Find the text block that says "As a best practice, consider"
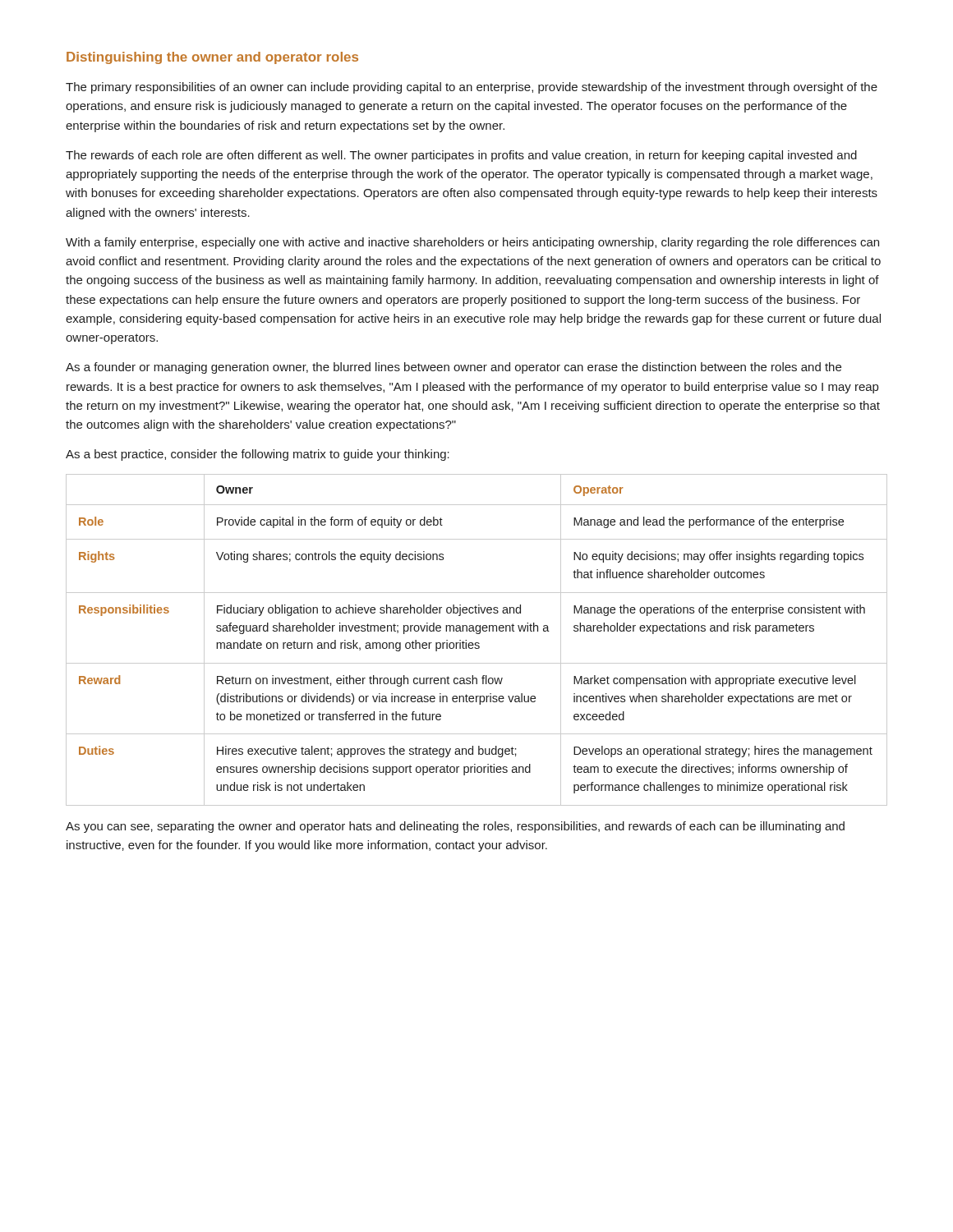Screen dimensions: 1232x953 click(x=258, y=454)
